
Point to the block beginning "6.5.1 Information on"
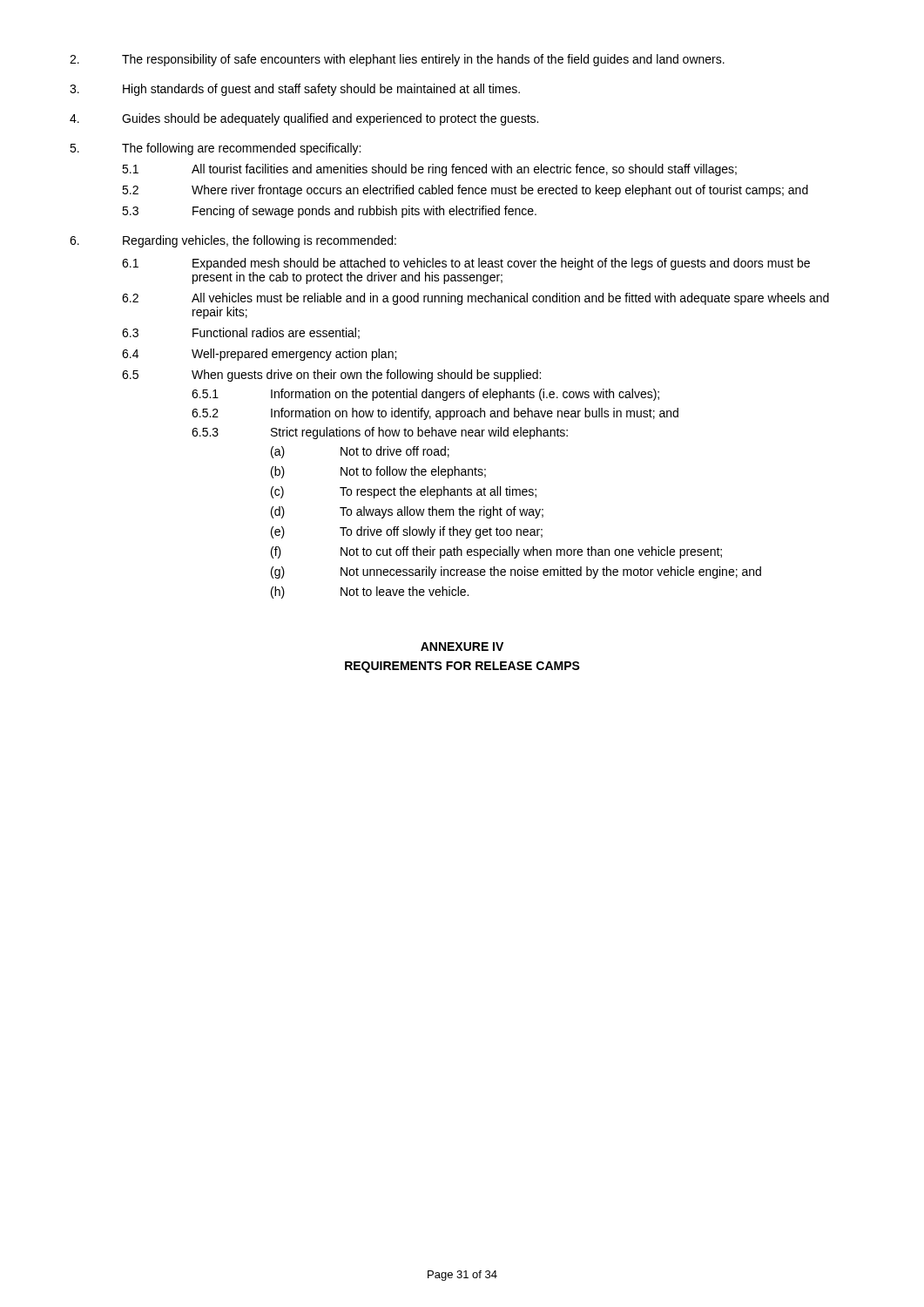462,394
